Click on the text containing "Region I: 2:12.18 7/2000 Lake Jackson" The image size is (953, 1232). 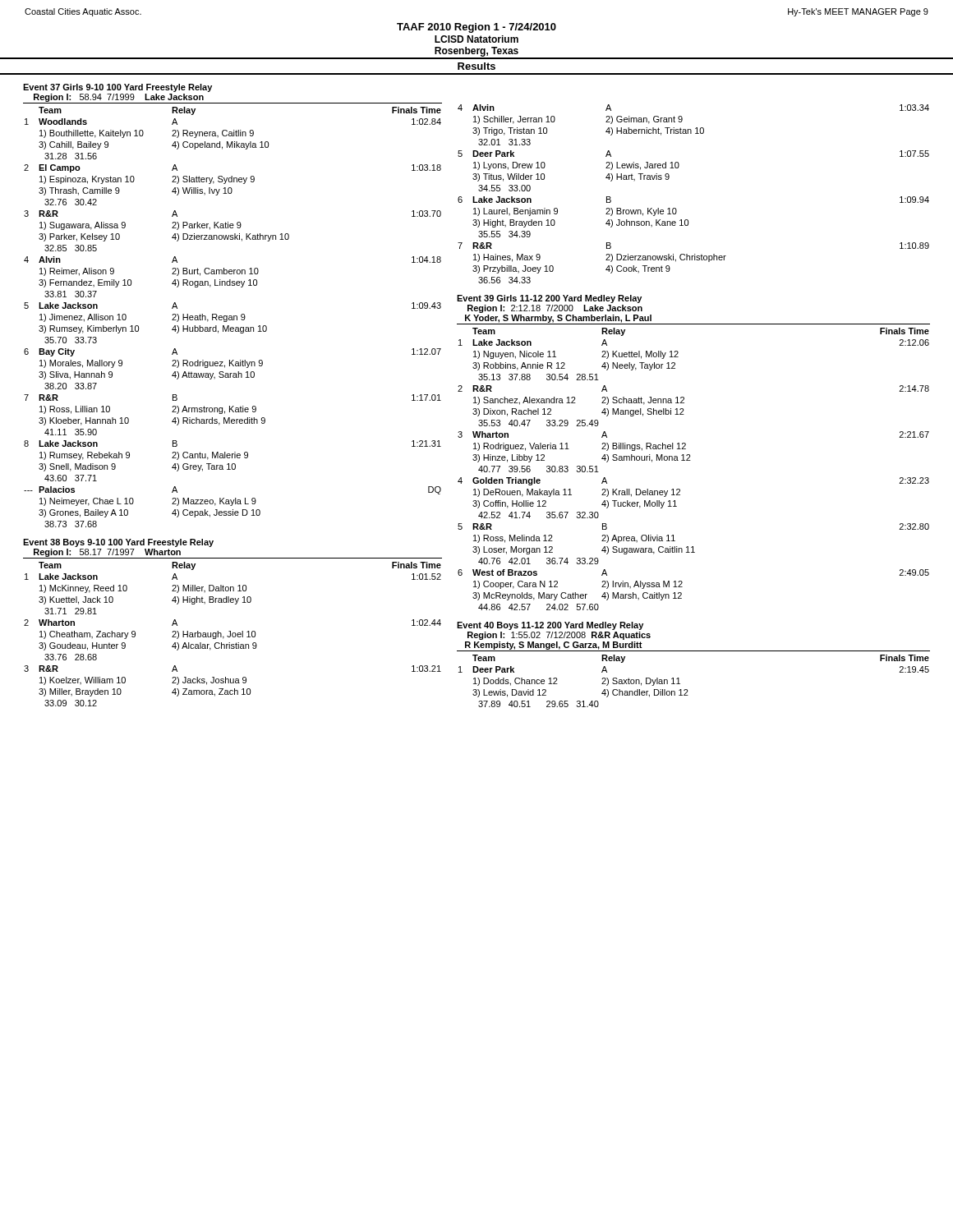pyautogui.click(x=550, y=308)
